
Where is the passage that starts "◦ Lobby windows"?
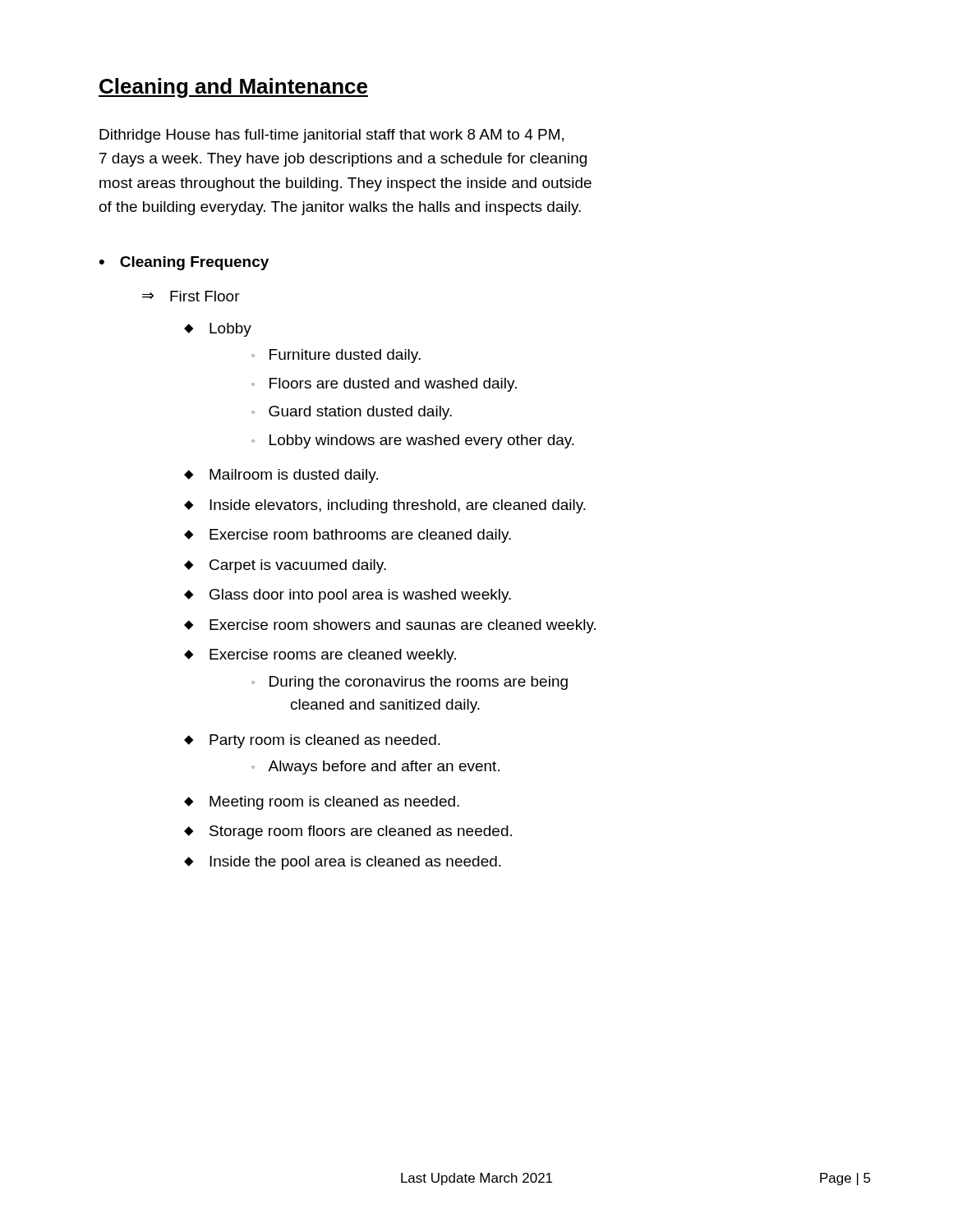(413, 440)
